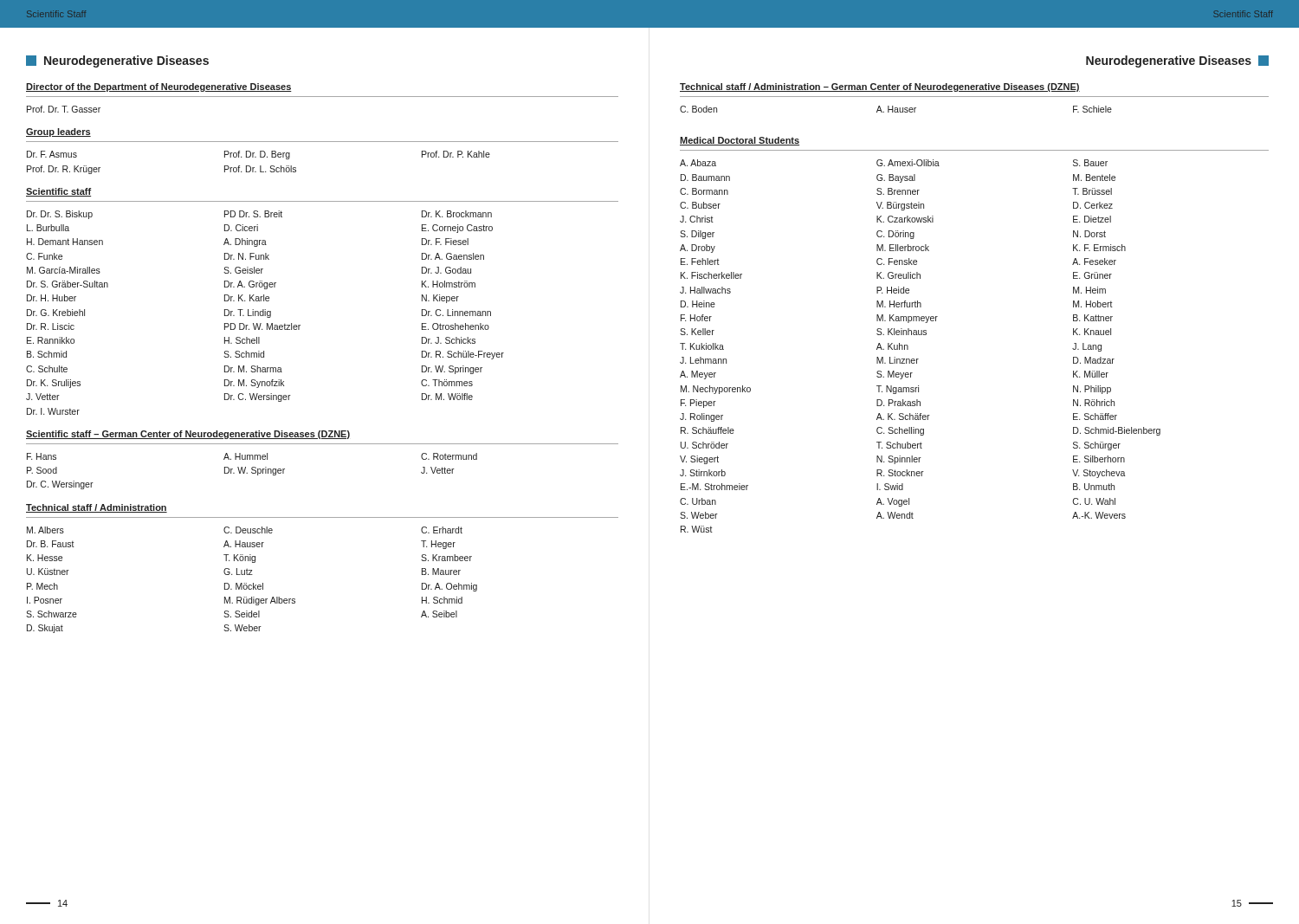Image resolution: width=1299 pixels, height=924 pixels.
Task: Locate the passage starting "Scientific staff – German Center of Neurodegenerative"
Action: click(x=188, y=435)
